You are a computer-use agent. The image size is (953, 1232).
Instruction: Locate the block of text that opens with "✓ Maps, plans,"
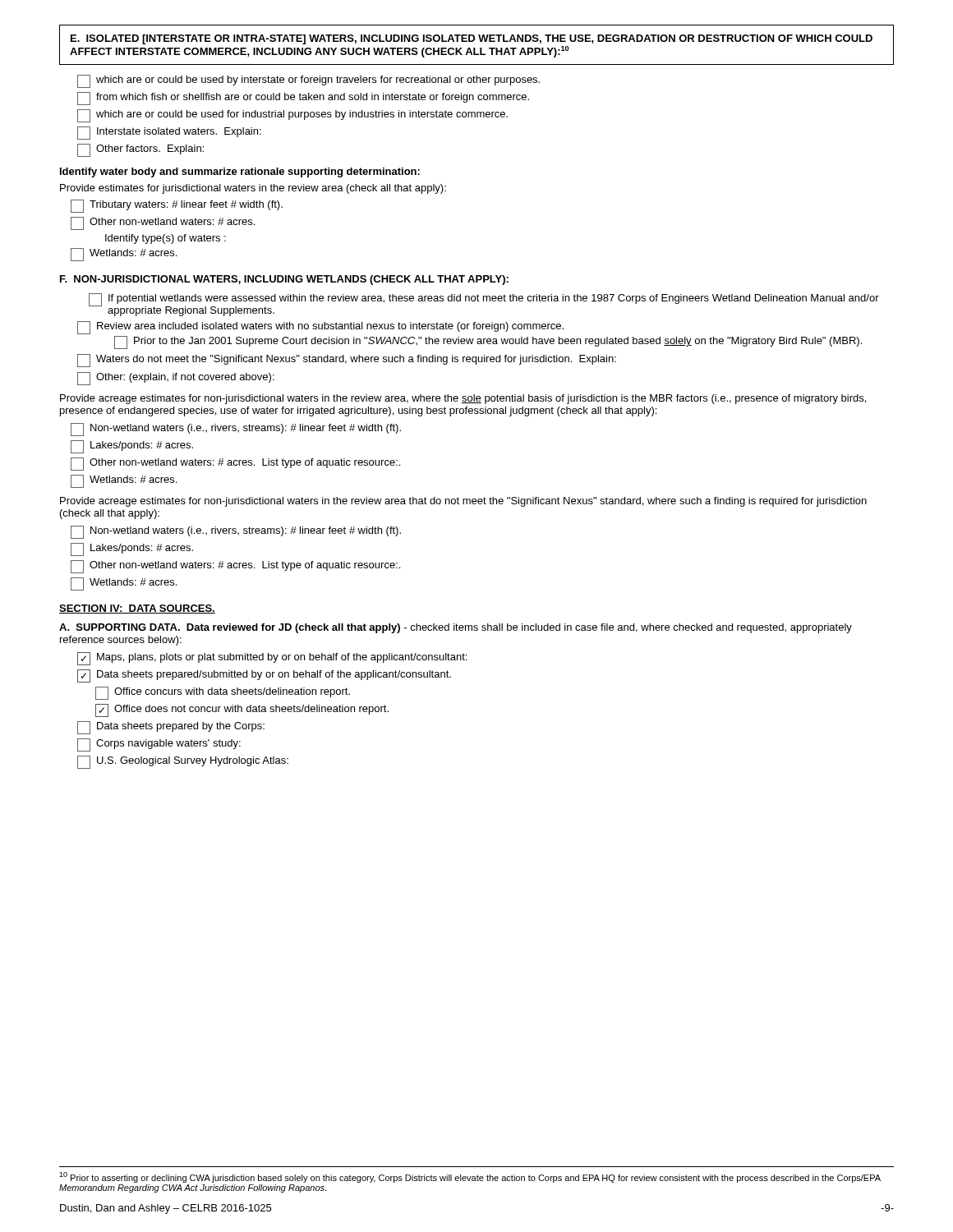273,658
